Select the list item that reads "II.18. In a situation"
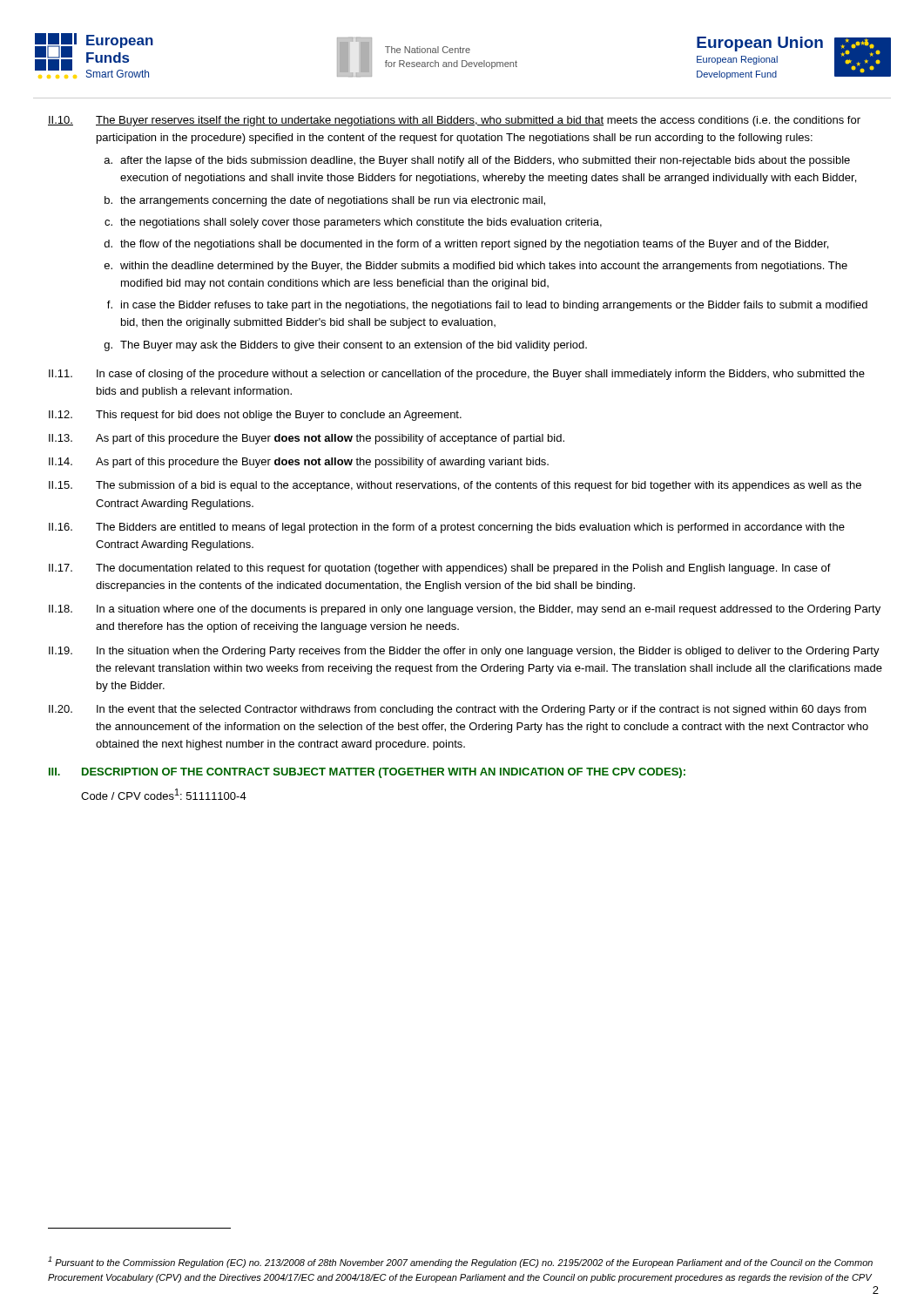The height and width of the screenshot is (1307, 924). 465,618
